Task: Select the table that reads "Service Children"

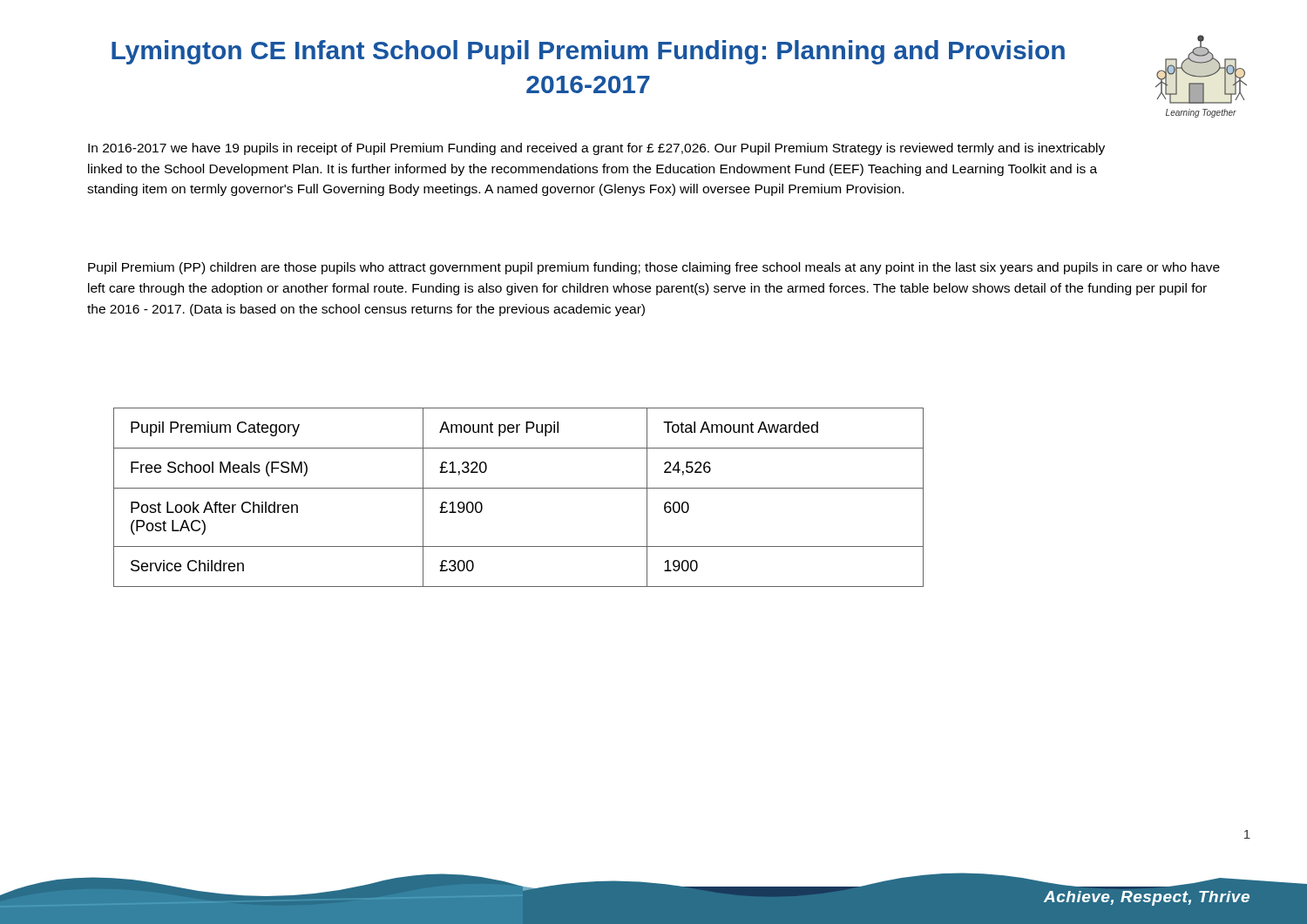Action: [x=518, y=497]
